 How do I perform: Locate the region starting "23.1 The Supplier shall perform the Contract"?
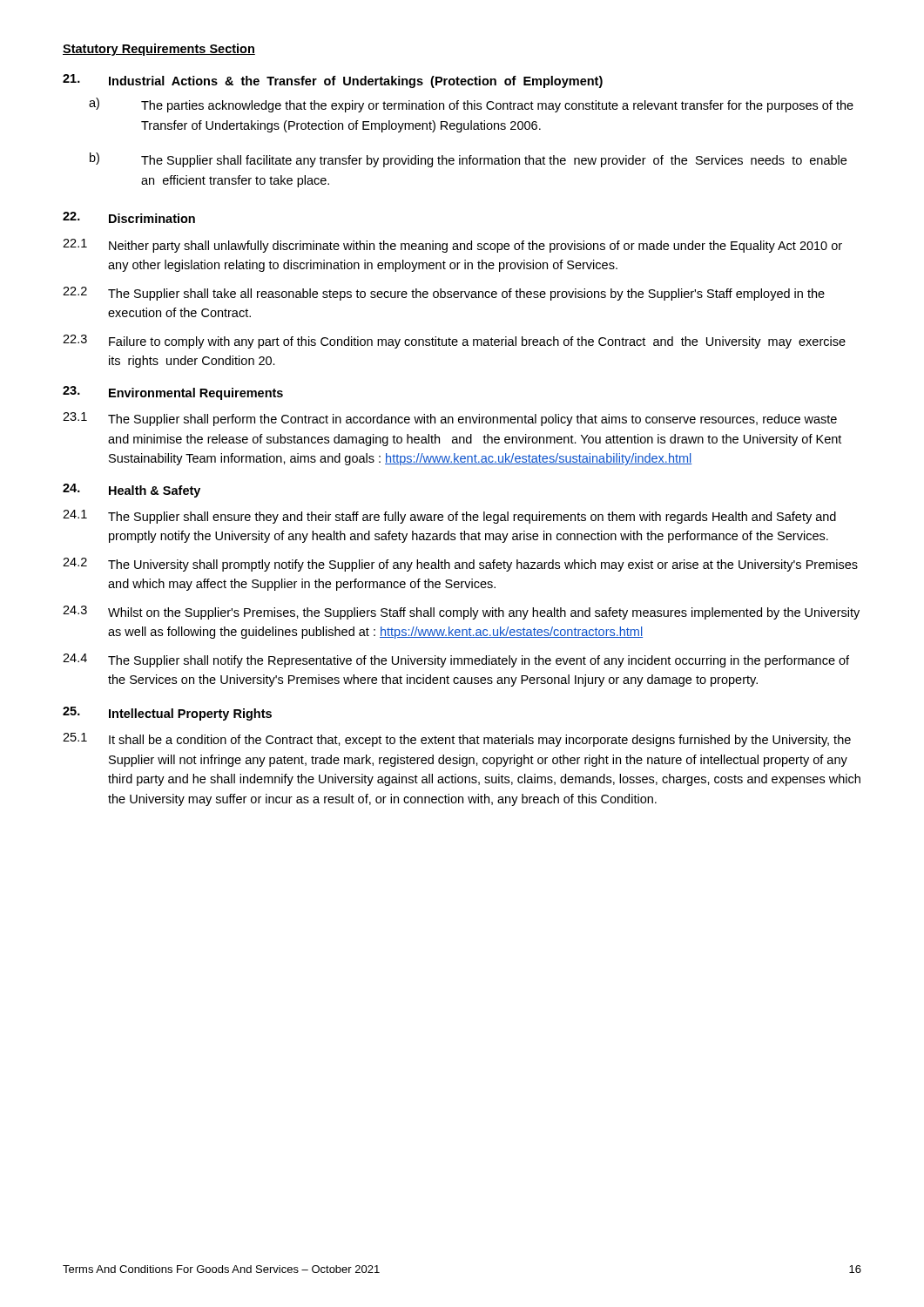tap(462, 439)
